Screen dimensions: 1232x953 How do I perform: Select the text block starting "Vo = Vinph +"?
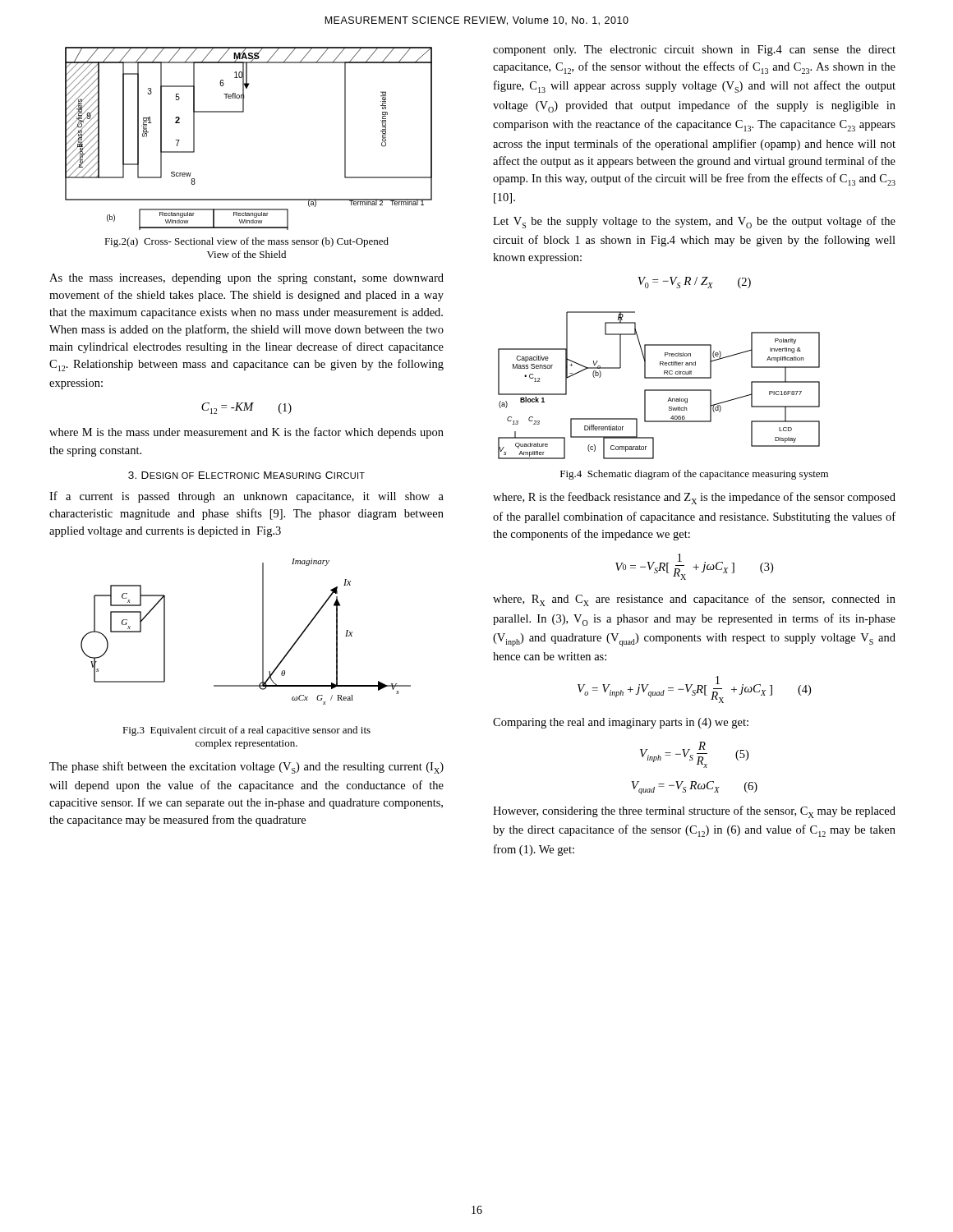pyautogui.click(x=694, y=689)
